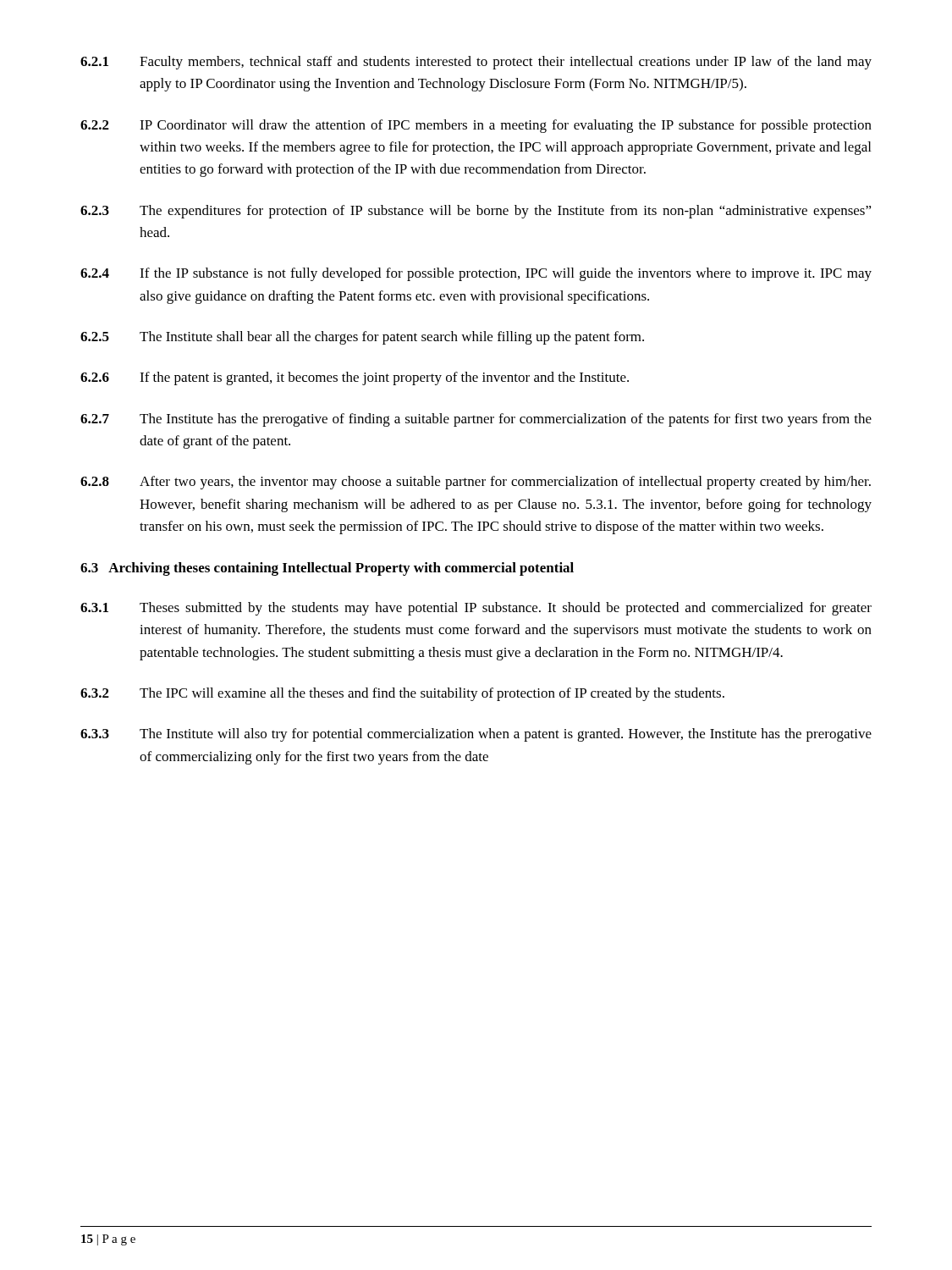Viewport: 952px width, 1270px height.
Task: Select the list item containing "6.2.4 If the IP substance is not fully"
Action: tap(476, 285)
